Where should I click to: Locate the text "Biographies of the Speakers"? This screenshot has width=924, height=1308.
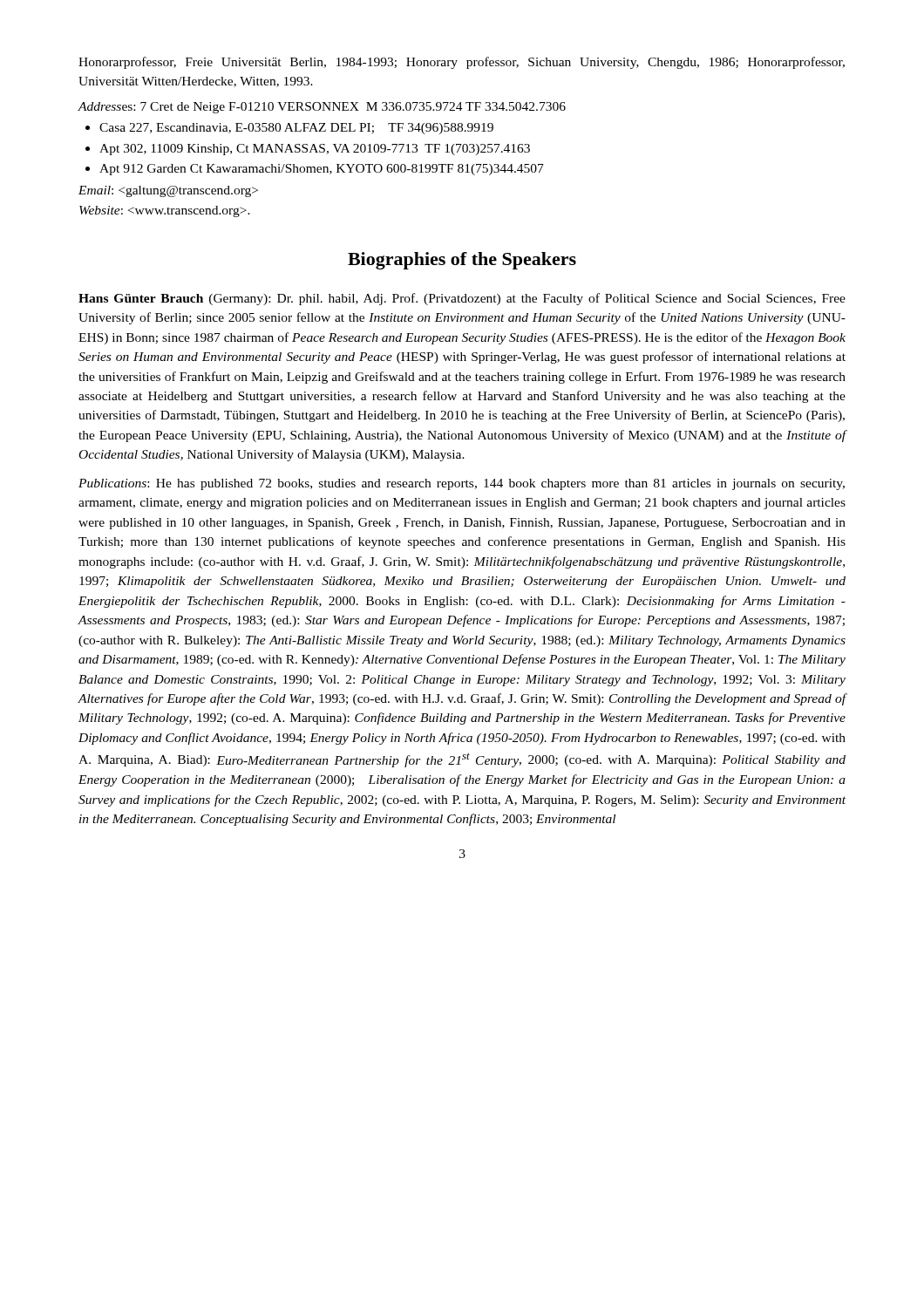click(x=462, y=258)
